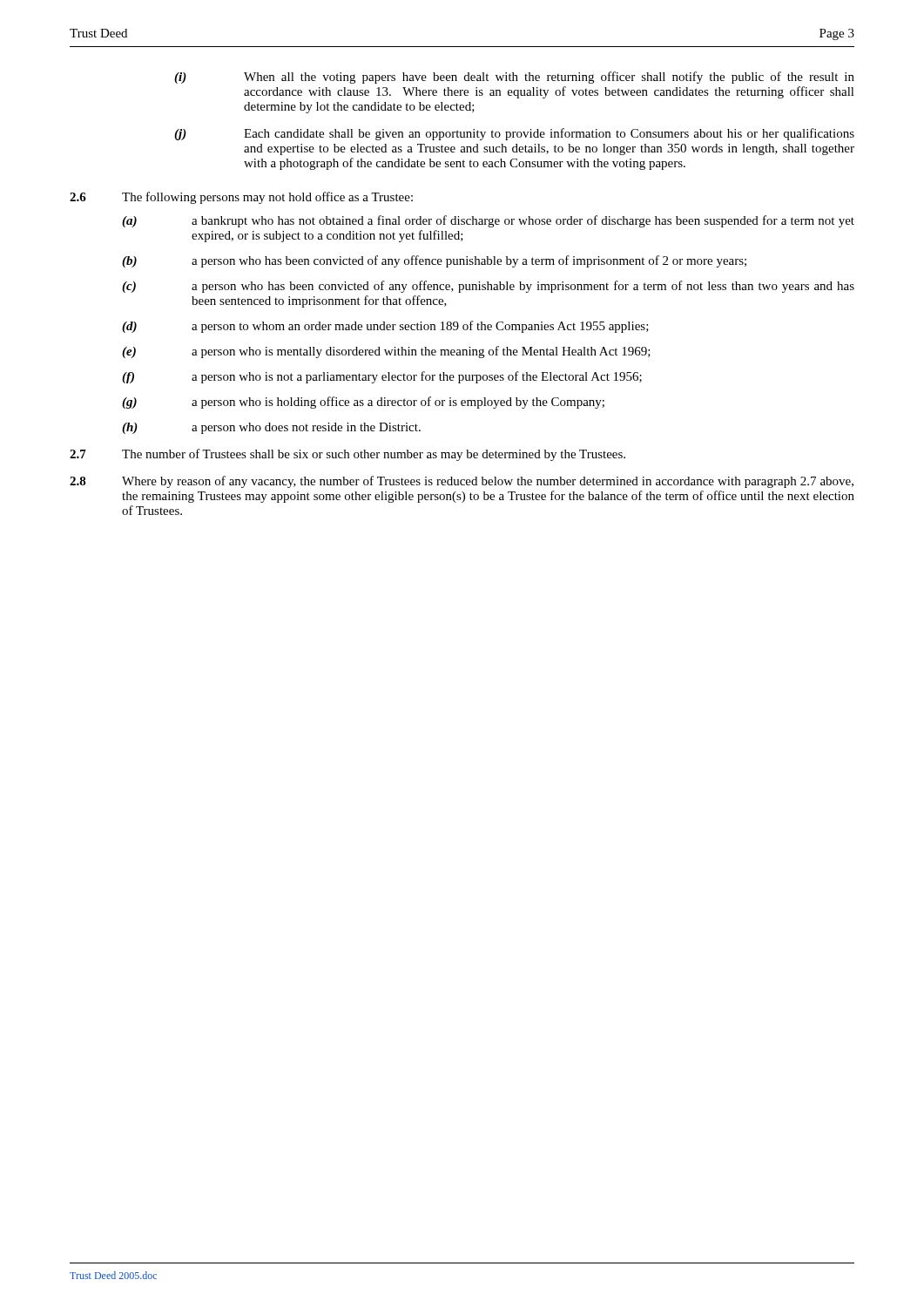The width and height of the screenshot is (924, 1307).
Task: Point to the block beginning "2.6 The following persons may not"
Action: tap(462, 312)
